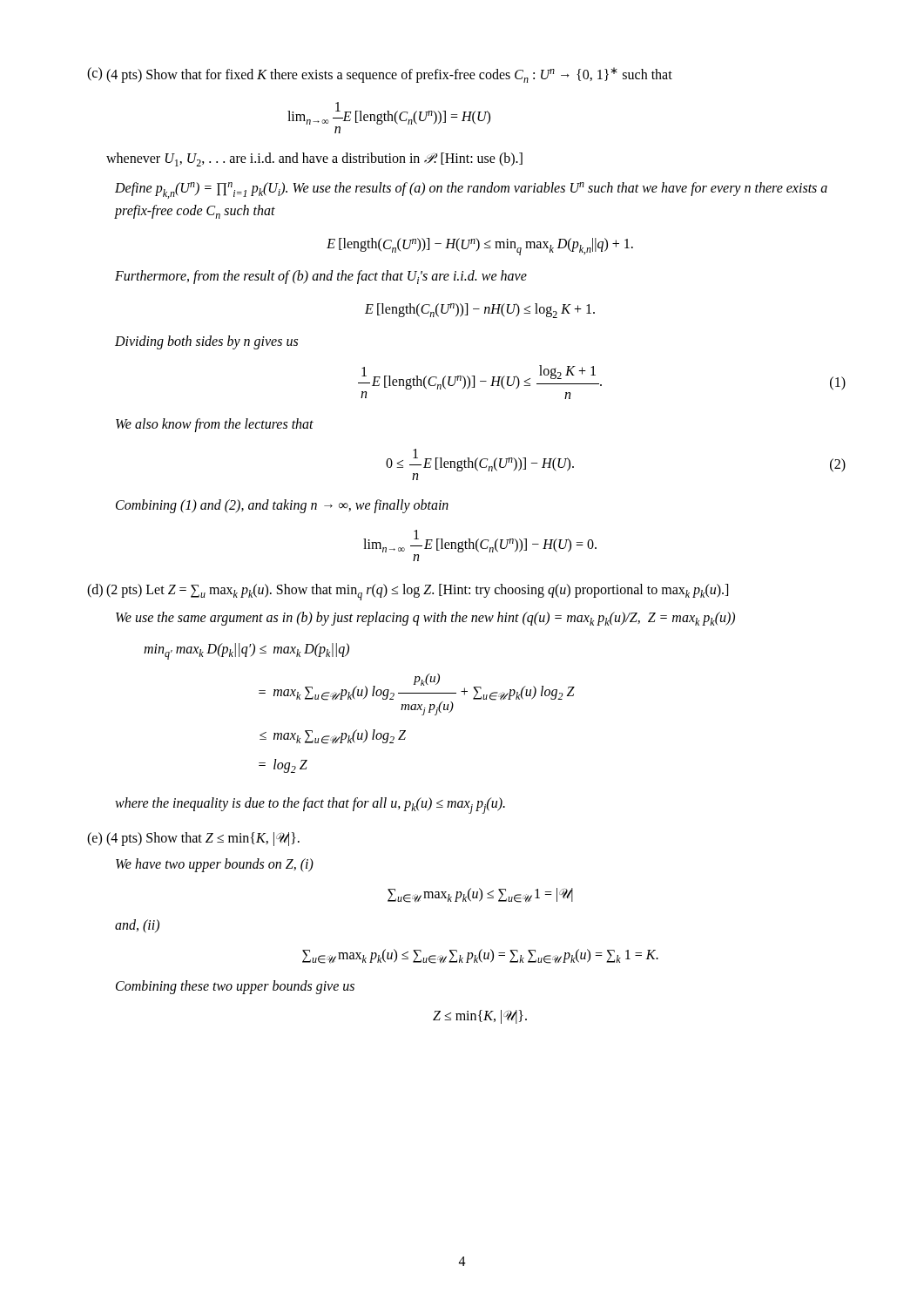Navigate to the text block starting "(e) (4 pts) Show that"
The height and width of the screenshot is (1307, 924).
click(x=194, y=838)
